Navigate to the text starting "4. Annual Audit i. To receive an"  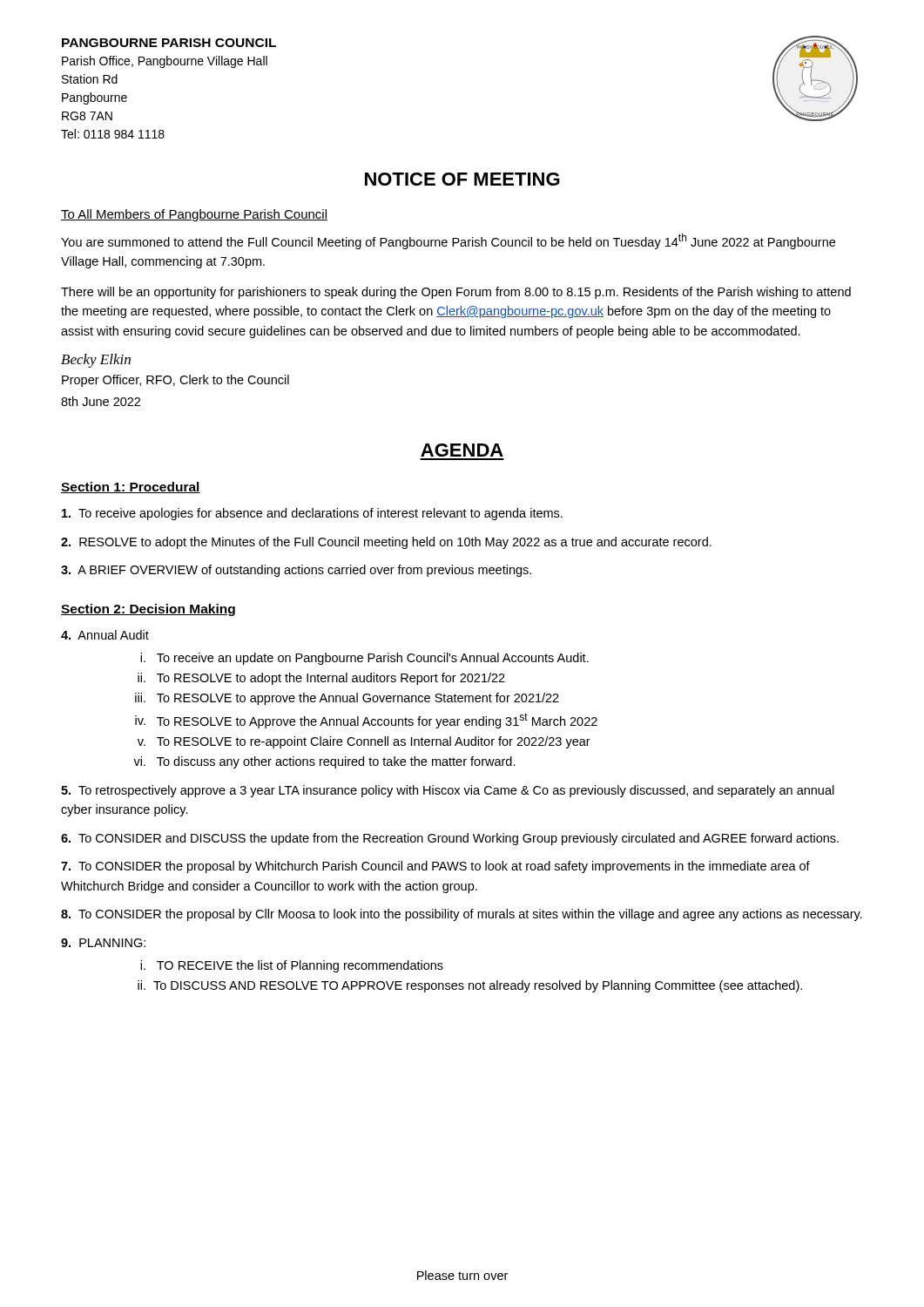462,700
